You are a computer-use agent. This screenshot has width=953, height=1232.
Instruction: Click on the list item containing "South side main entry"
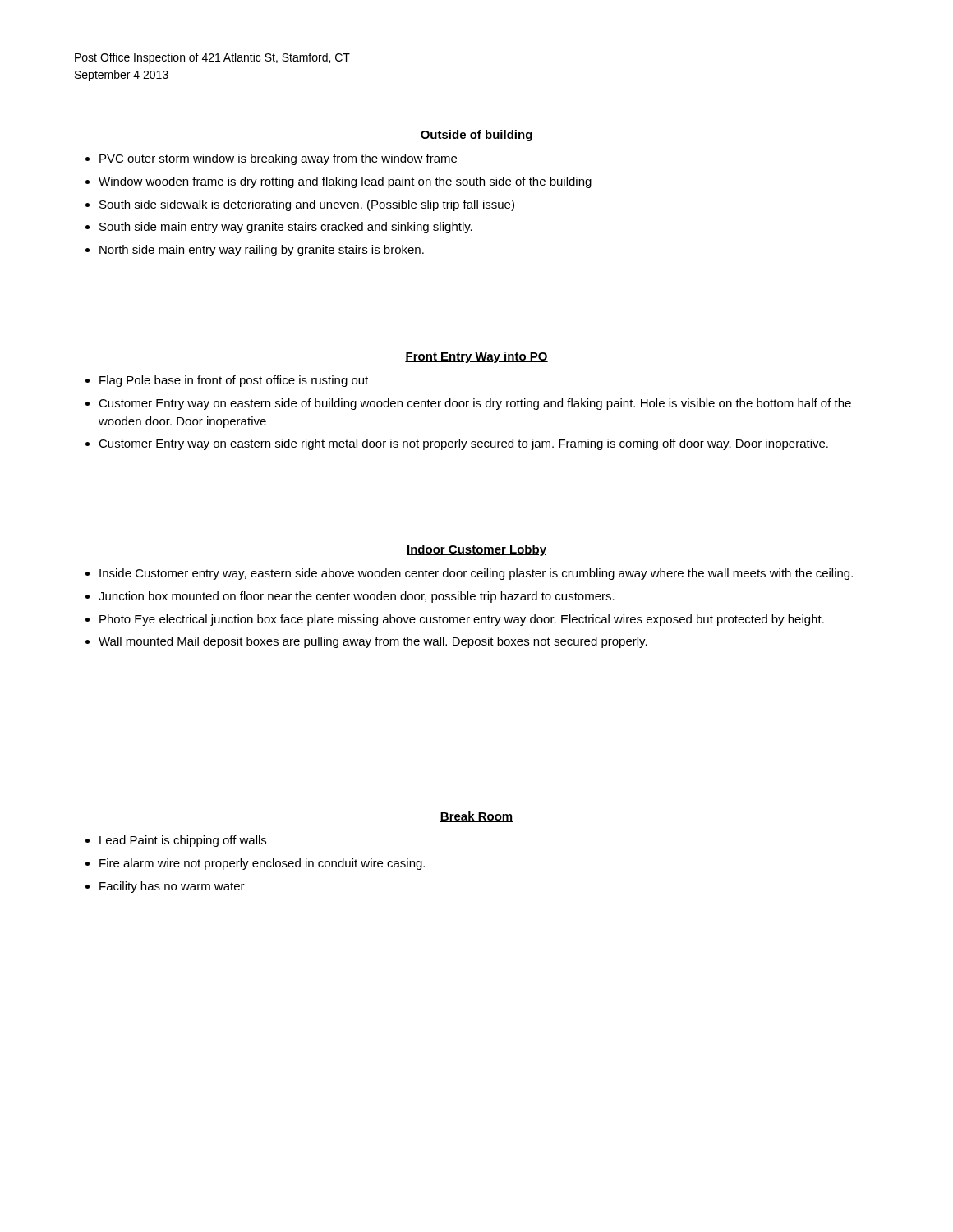coord(286,227)
